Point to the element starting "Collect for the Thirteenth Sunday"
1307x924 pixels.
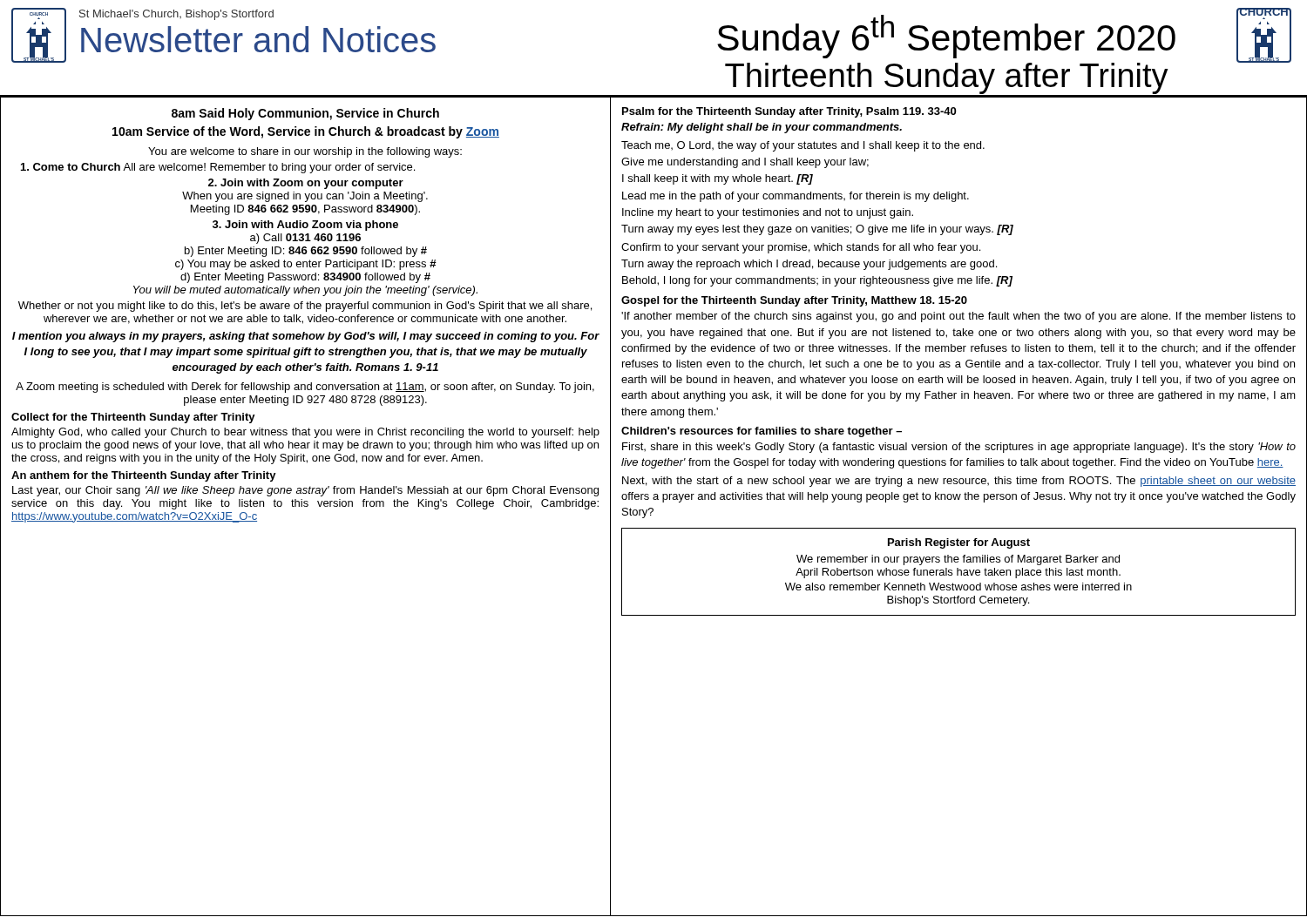click(x=133, y=416)
